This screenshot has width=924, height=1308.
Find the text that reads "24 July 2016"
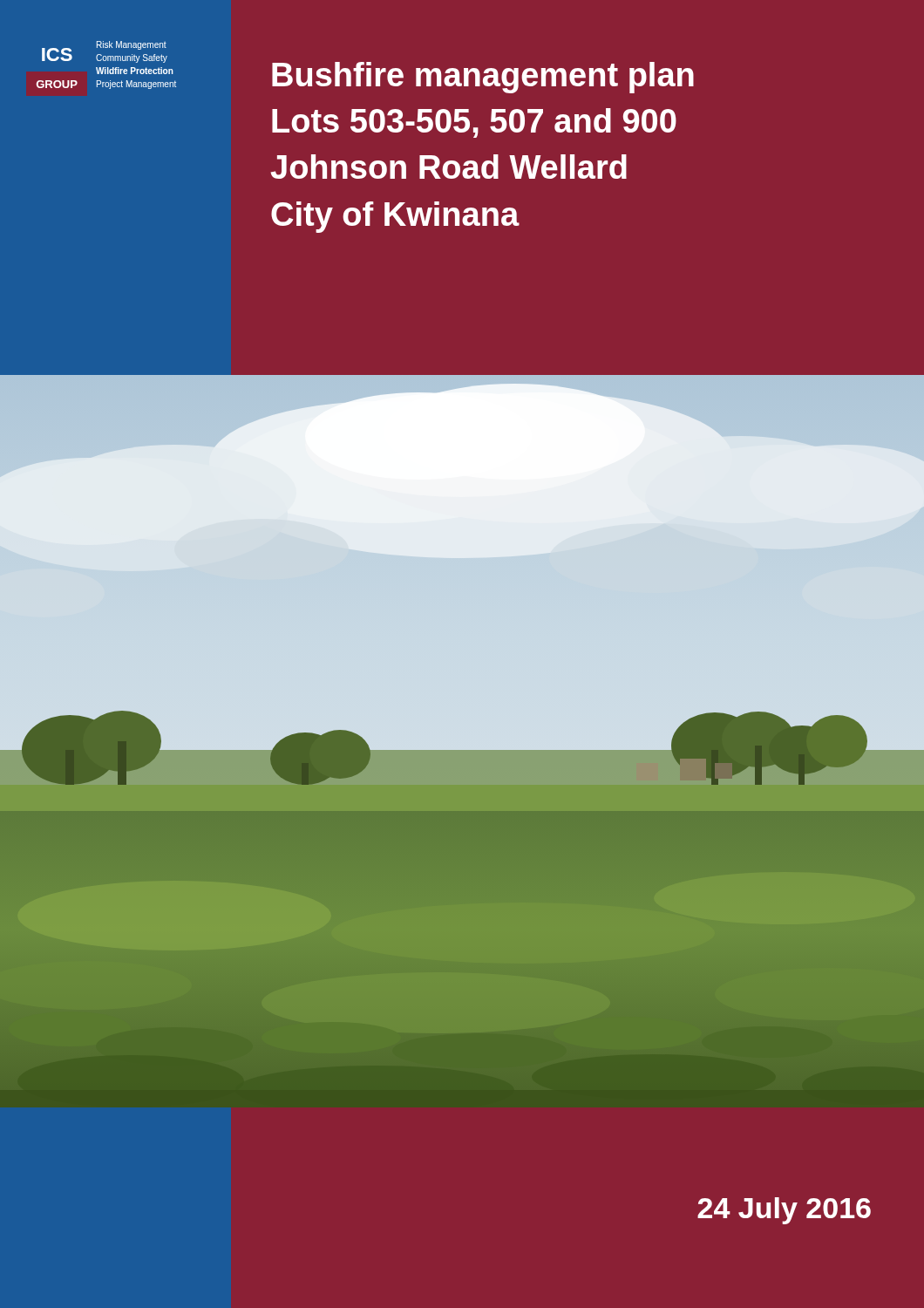click(784, 1208)
